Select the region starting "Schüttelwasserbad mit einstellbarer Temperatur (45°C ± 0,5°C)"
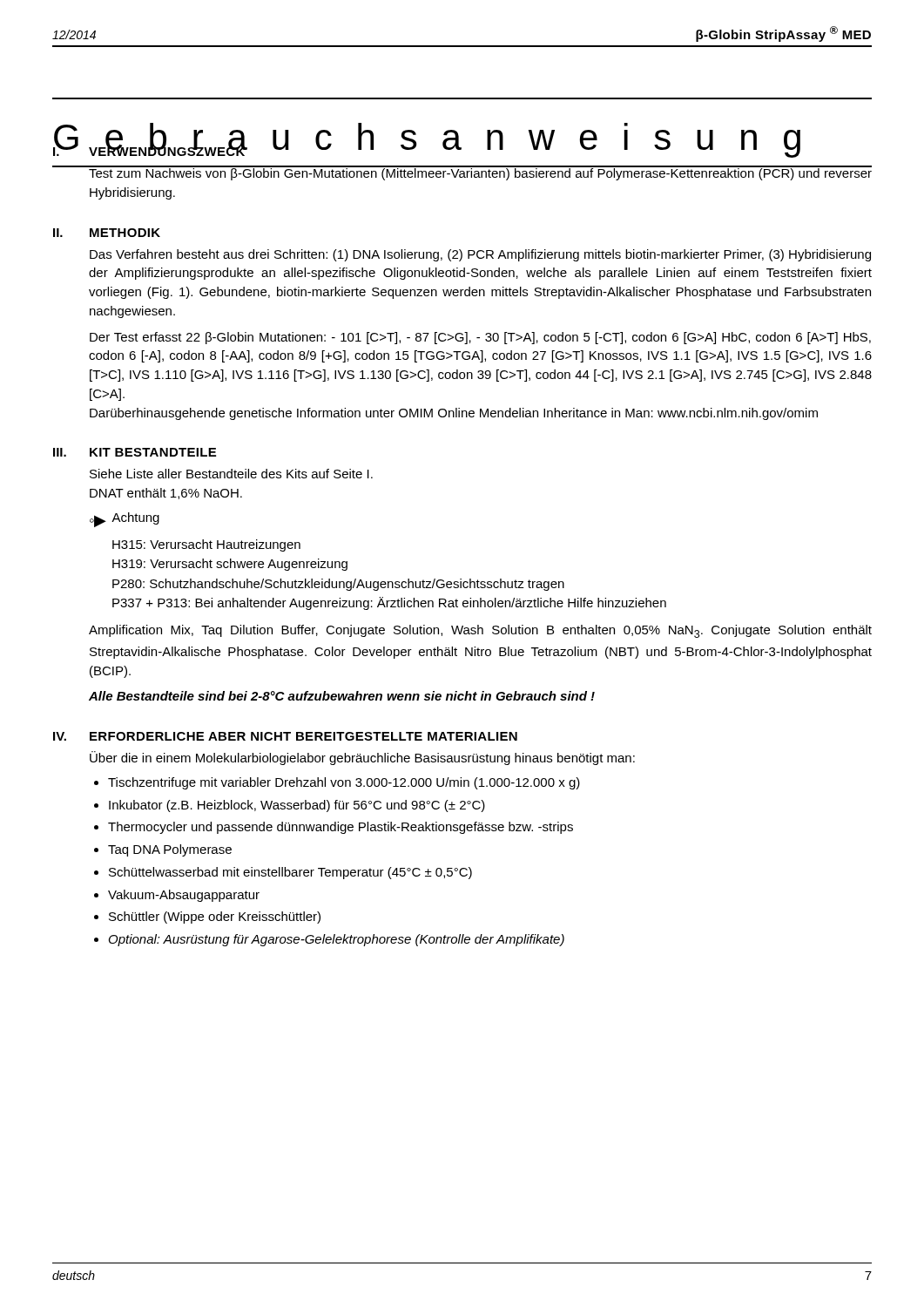The image size is (924, 1307). click(x=290, y=872)
